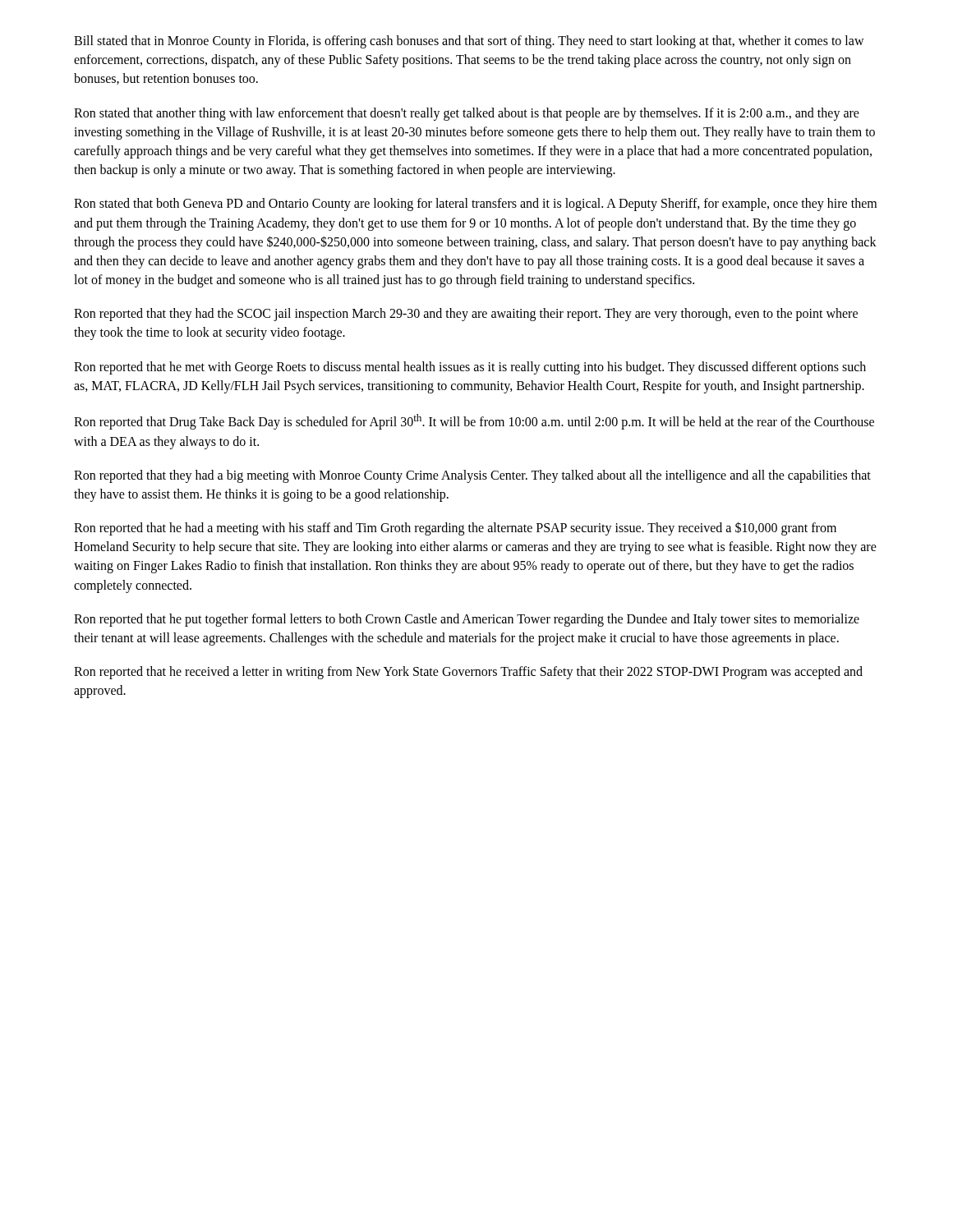Click on the text starting "Ron reported that he met with George"
This screenshot has height=1232, width=953.
pyautogui.click(x=470, y=376)
